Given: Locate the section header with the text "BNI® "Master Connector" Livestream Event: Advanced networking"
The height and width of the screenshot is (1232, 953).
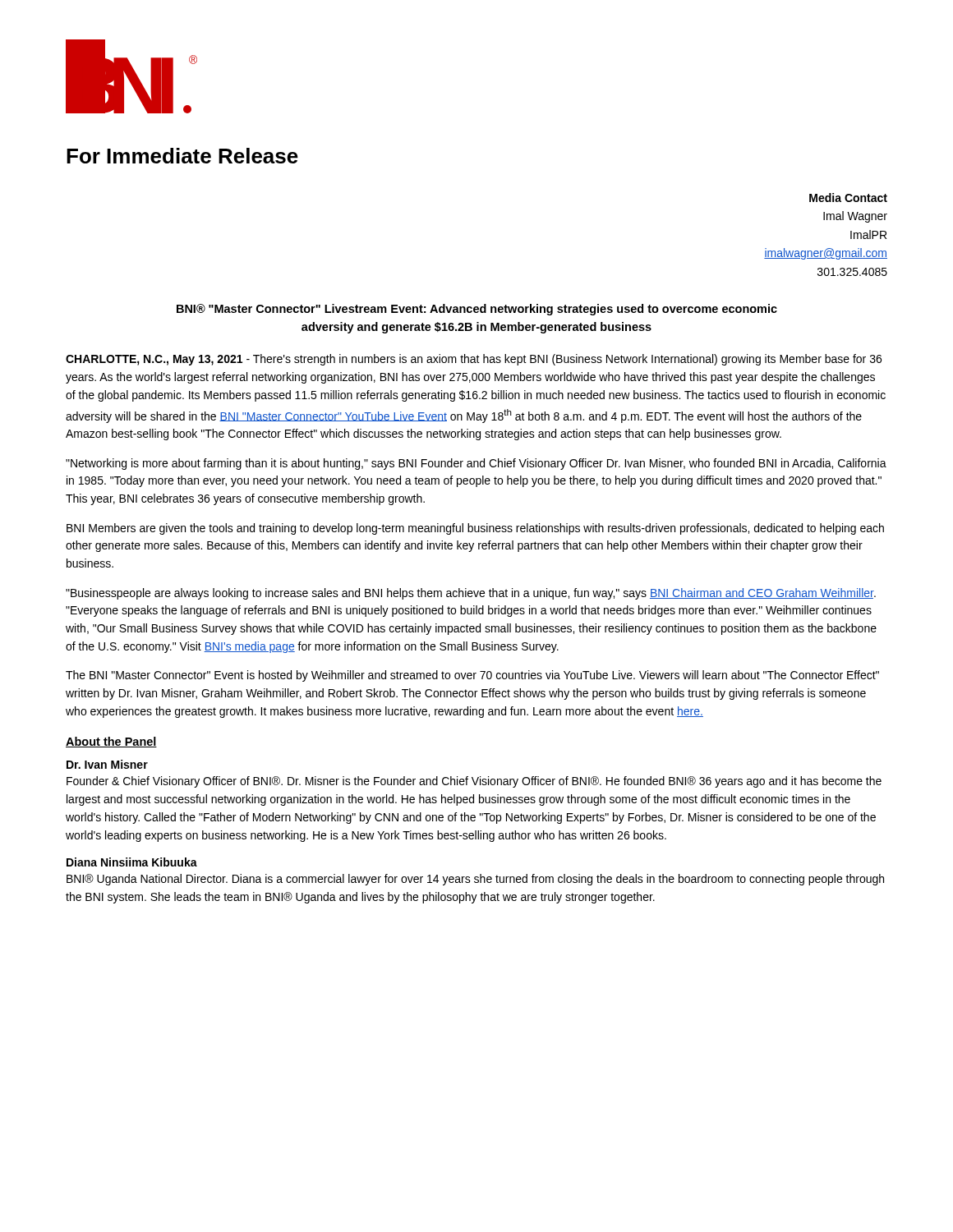Looking at the screenshot, I should pyautogui.click(x=476, y=318).
